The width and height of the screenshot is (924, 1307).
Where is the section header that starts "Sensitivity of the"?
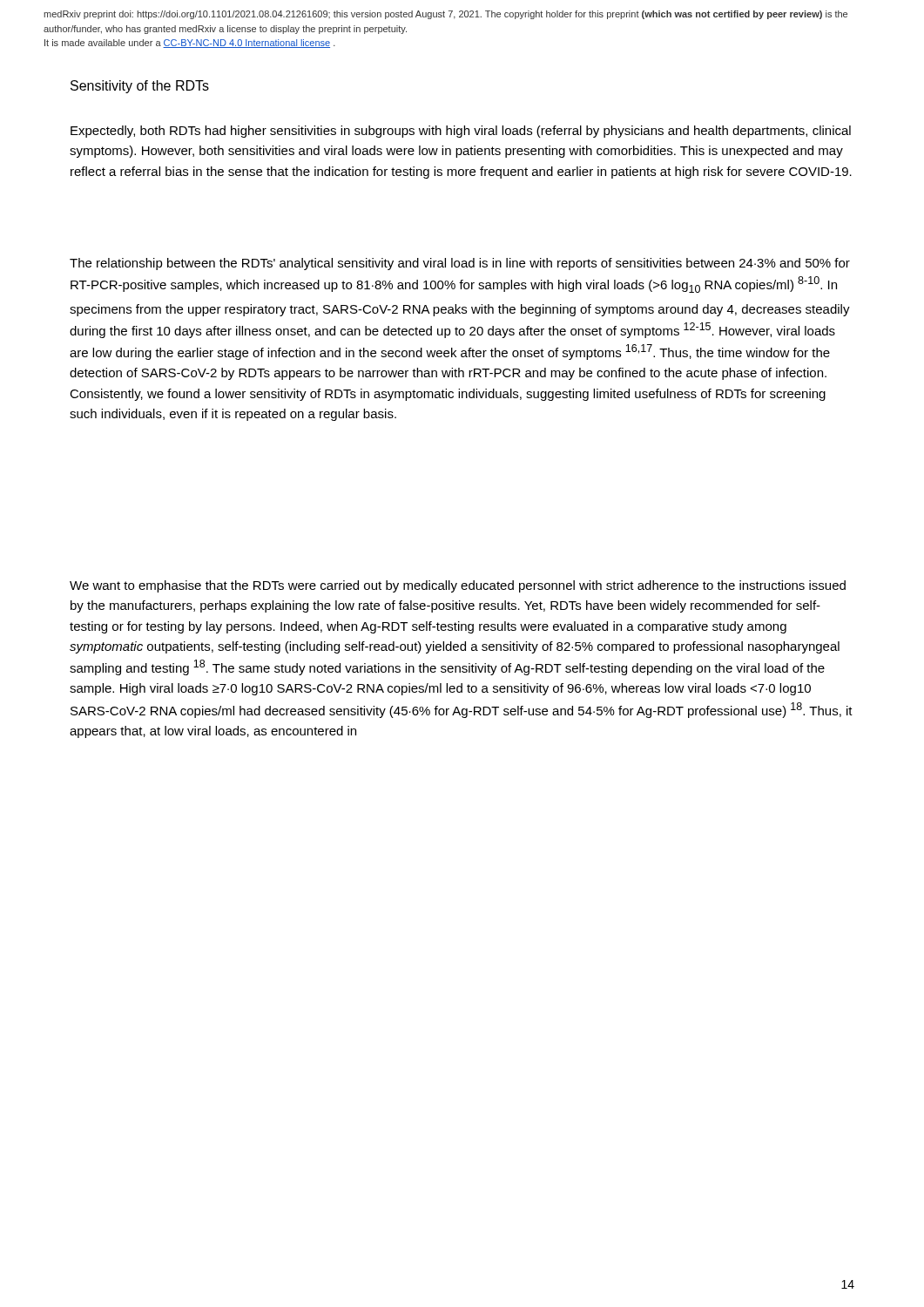pos(139,86)
